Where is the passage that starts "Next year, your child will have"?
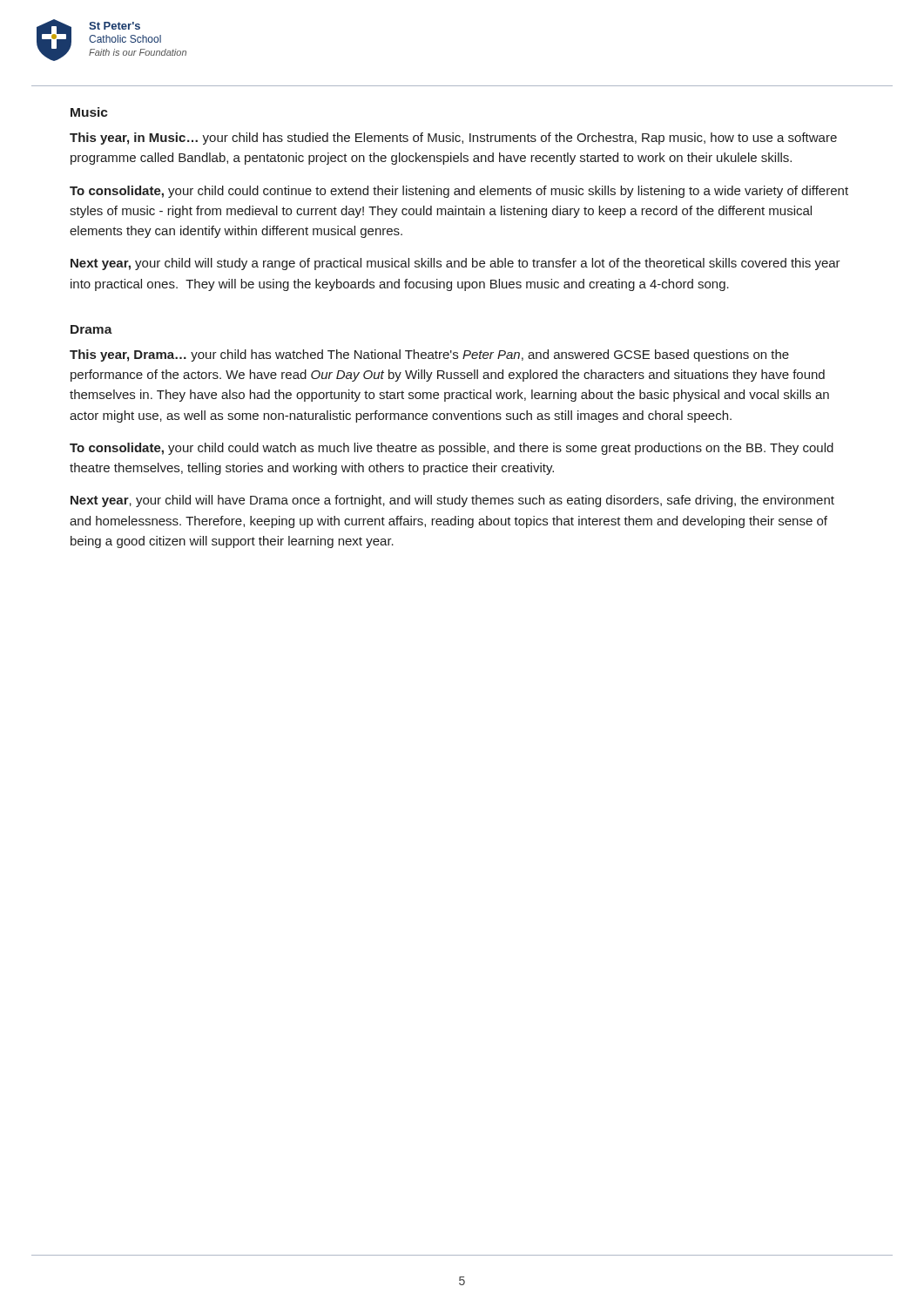Screen dimensions: 1307x924 pos(452,520)
